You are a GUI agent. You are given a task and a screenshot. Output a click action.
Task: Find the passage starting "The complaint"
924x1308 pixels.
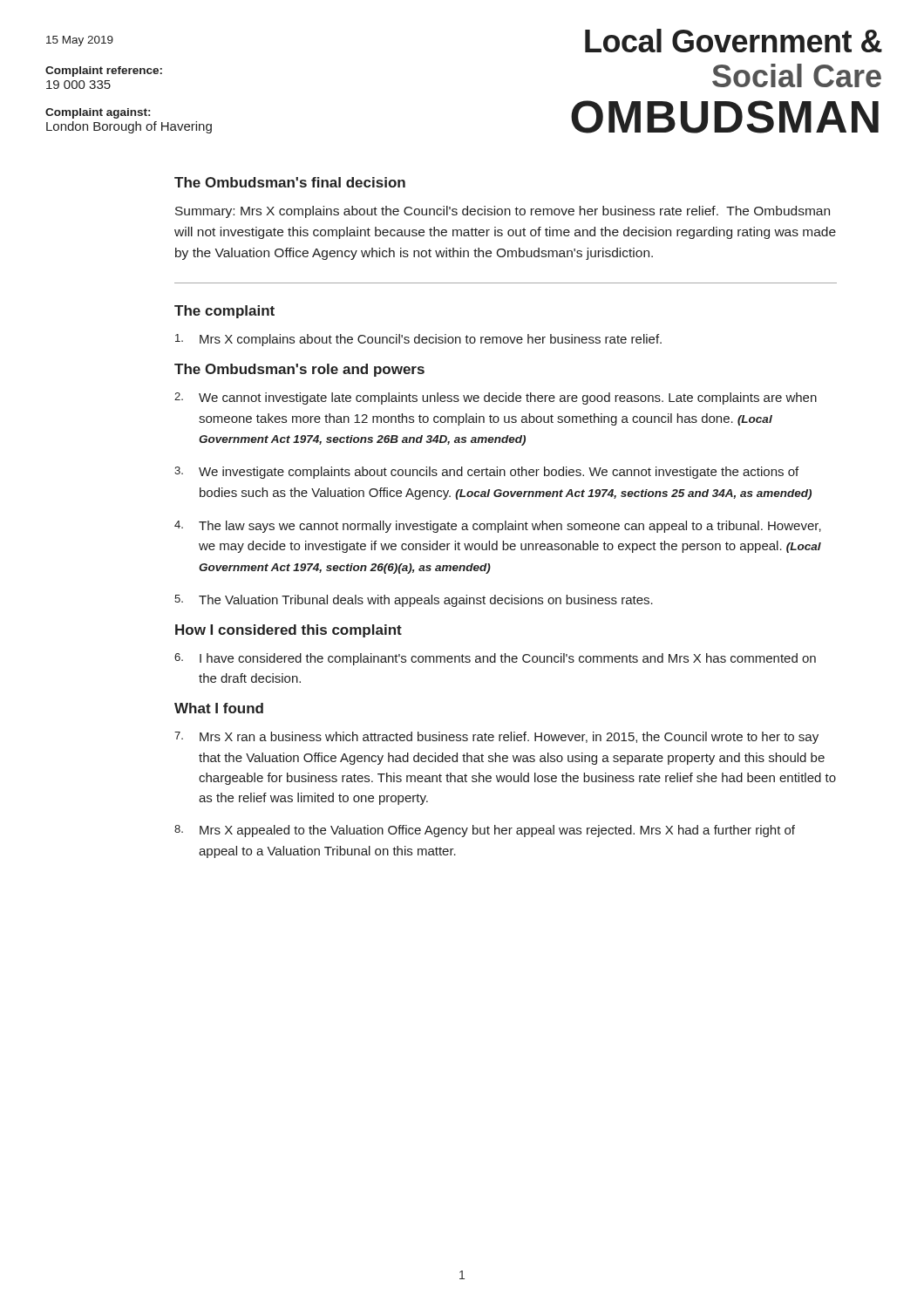tap(225, 311)
